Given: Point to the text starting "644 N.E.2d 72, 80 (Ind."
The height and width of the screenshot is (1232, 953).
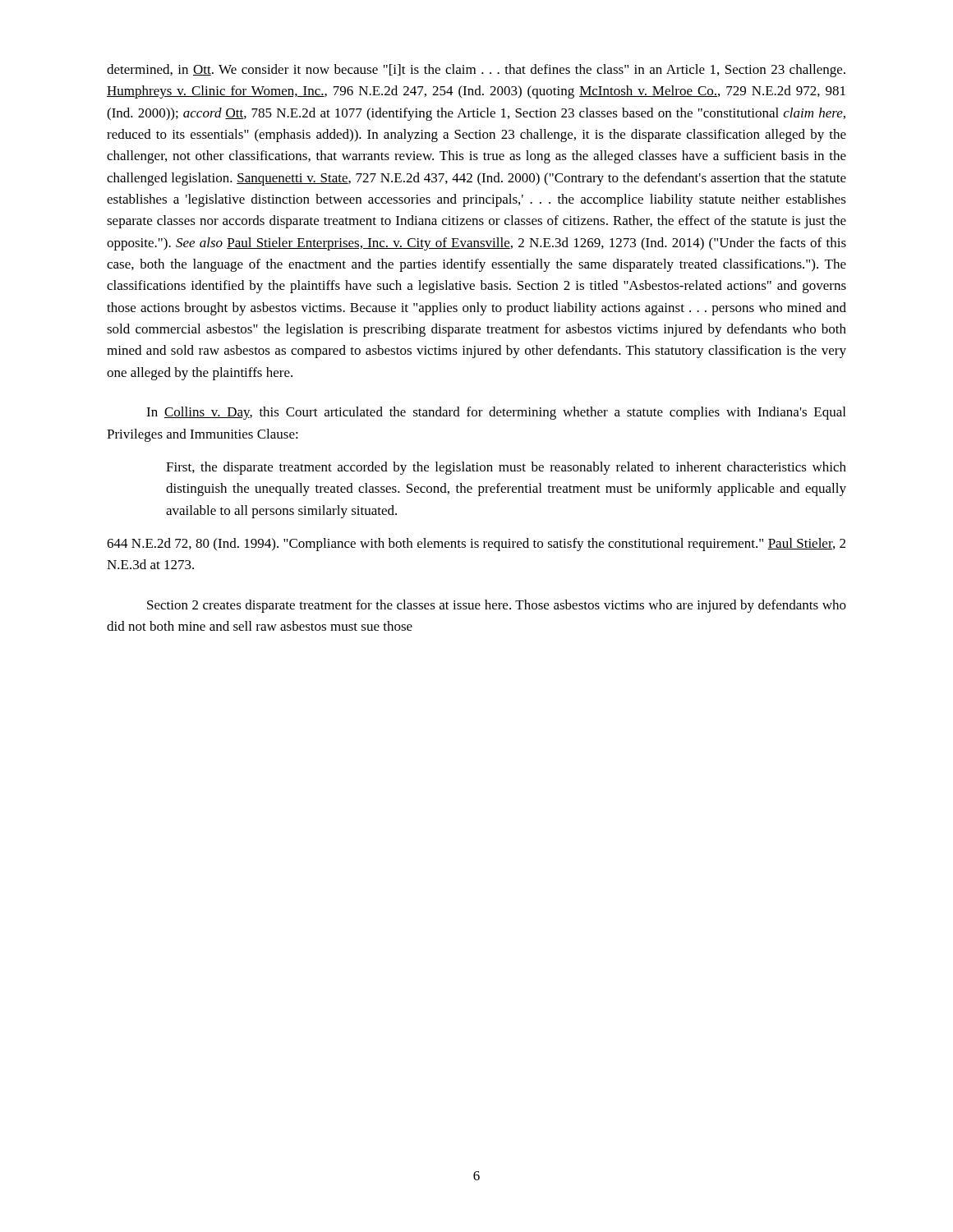Looking at the screenshot, I should 476,554.
